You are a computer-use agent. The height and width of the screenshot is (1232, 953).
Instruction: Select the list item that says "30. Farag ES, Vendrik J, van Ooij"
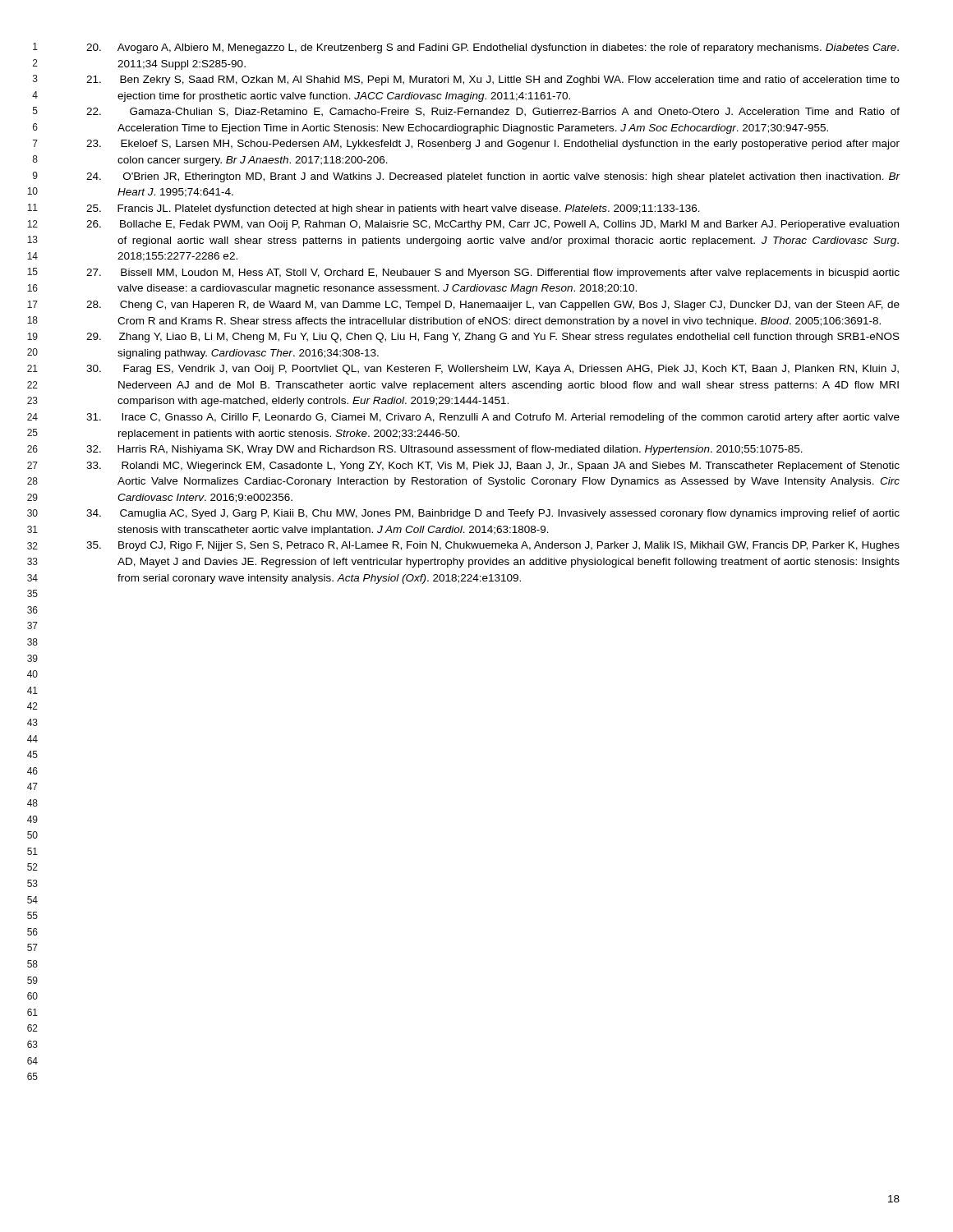click(493, 385)
